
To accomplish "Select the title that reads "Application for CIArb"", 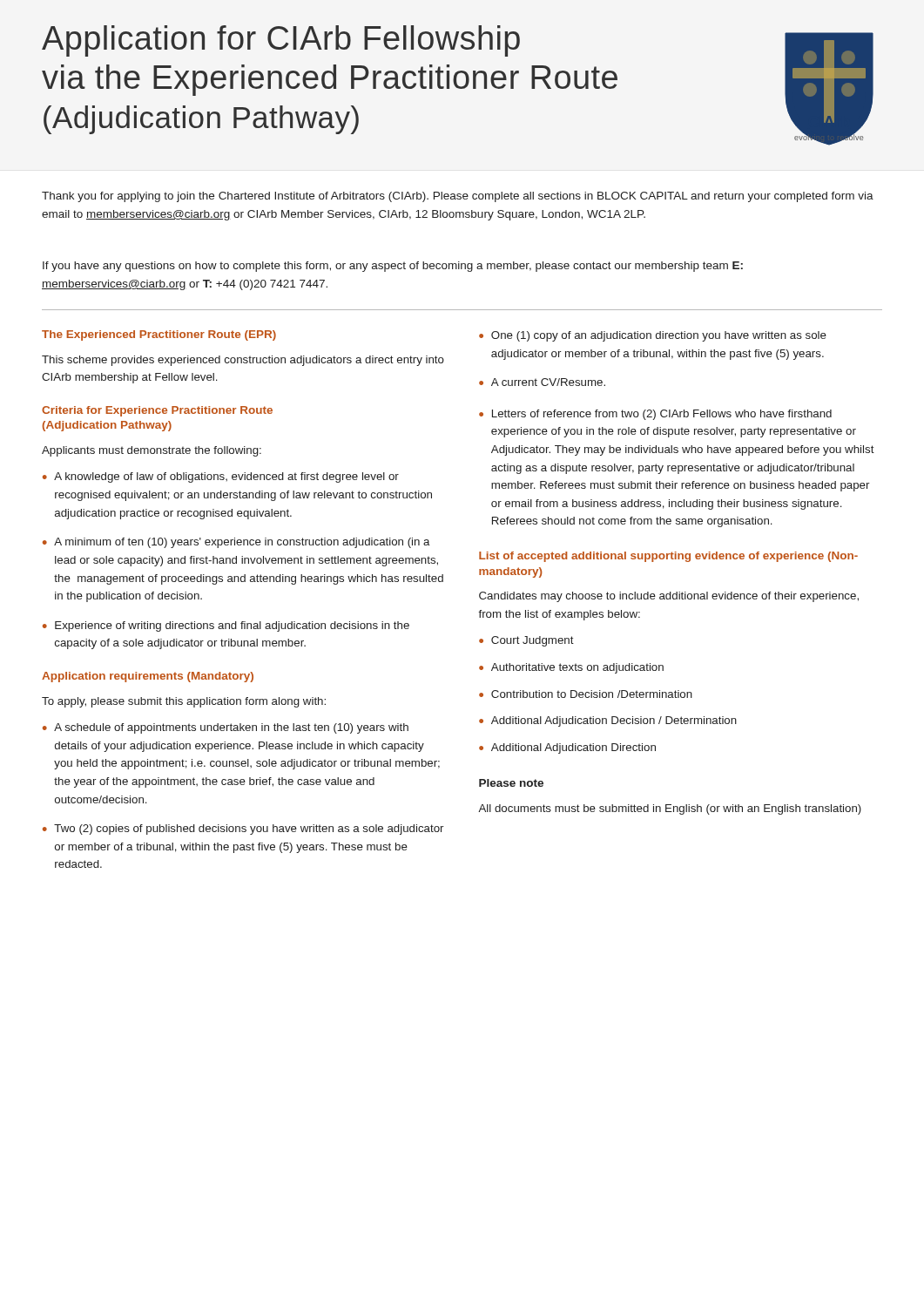I will [x=402, y=78].
